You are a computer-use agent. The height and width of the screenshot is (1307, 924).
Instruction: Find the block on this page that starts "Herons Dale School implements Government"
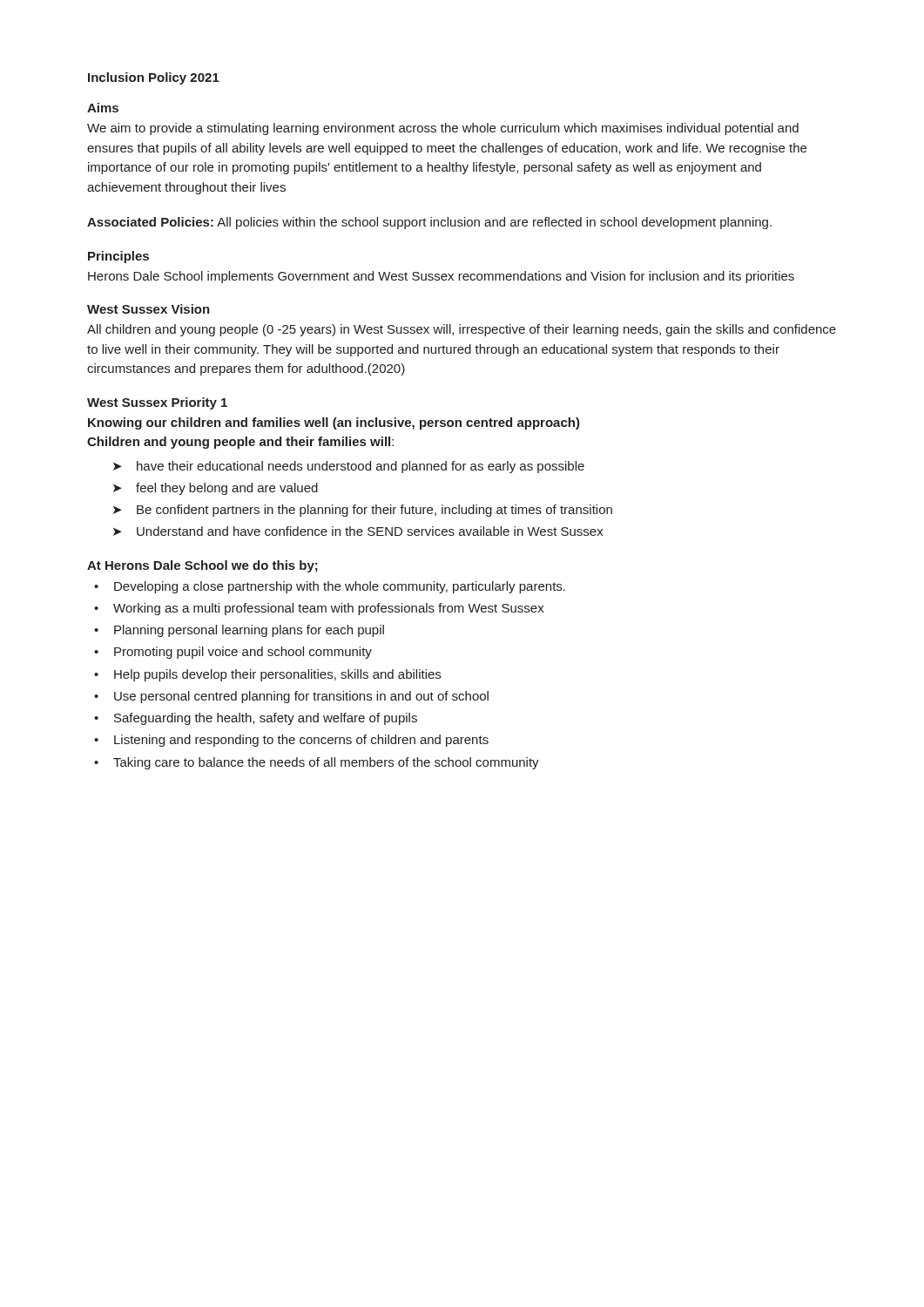click(x=441, y=275)
